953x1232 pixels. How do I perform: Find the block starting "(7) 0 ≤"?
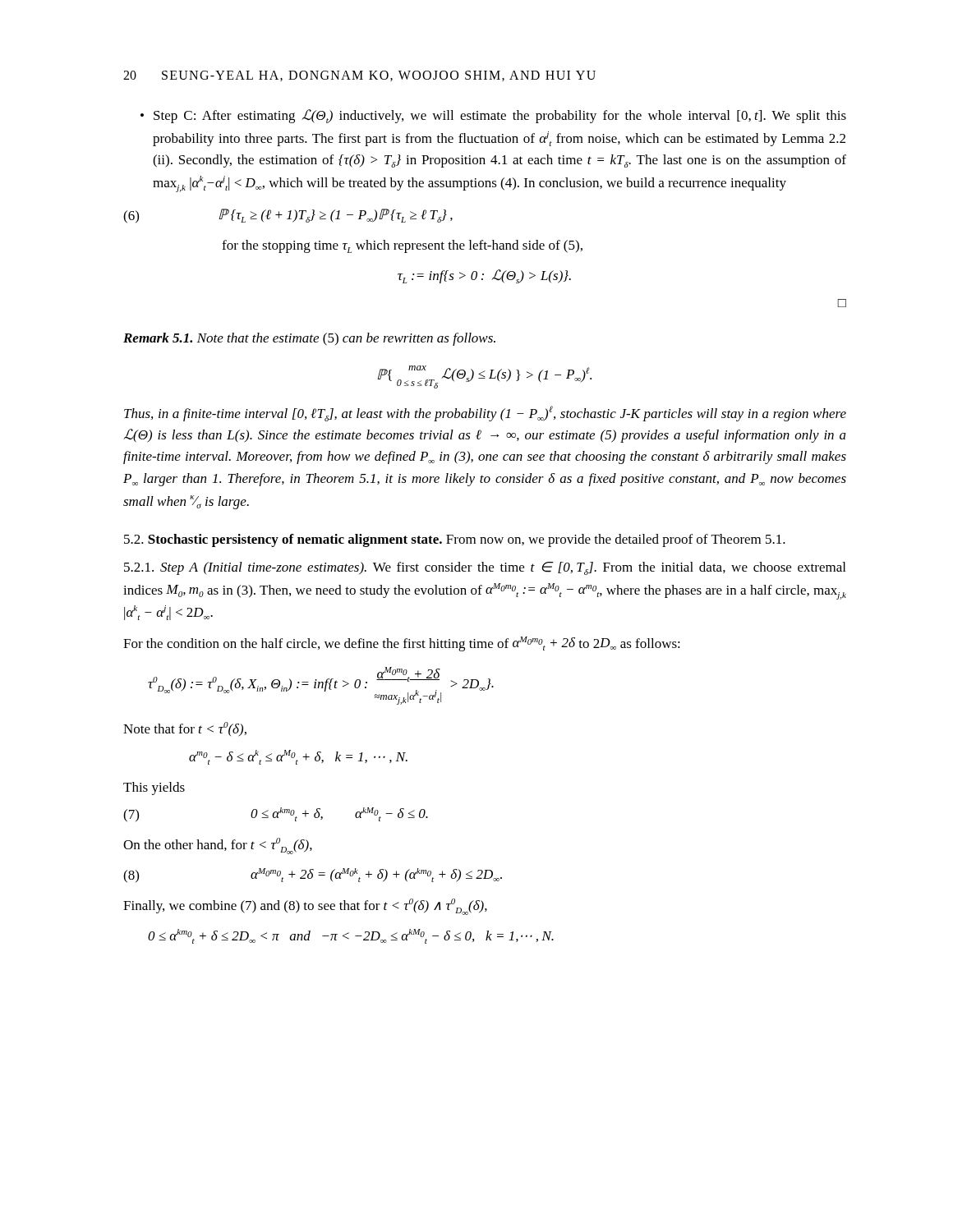[276, 815]
